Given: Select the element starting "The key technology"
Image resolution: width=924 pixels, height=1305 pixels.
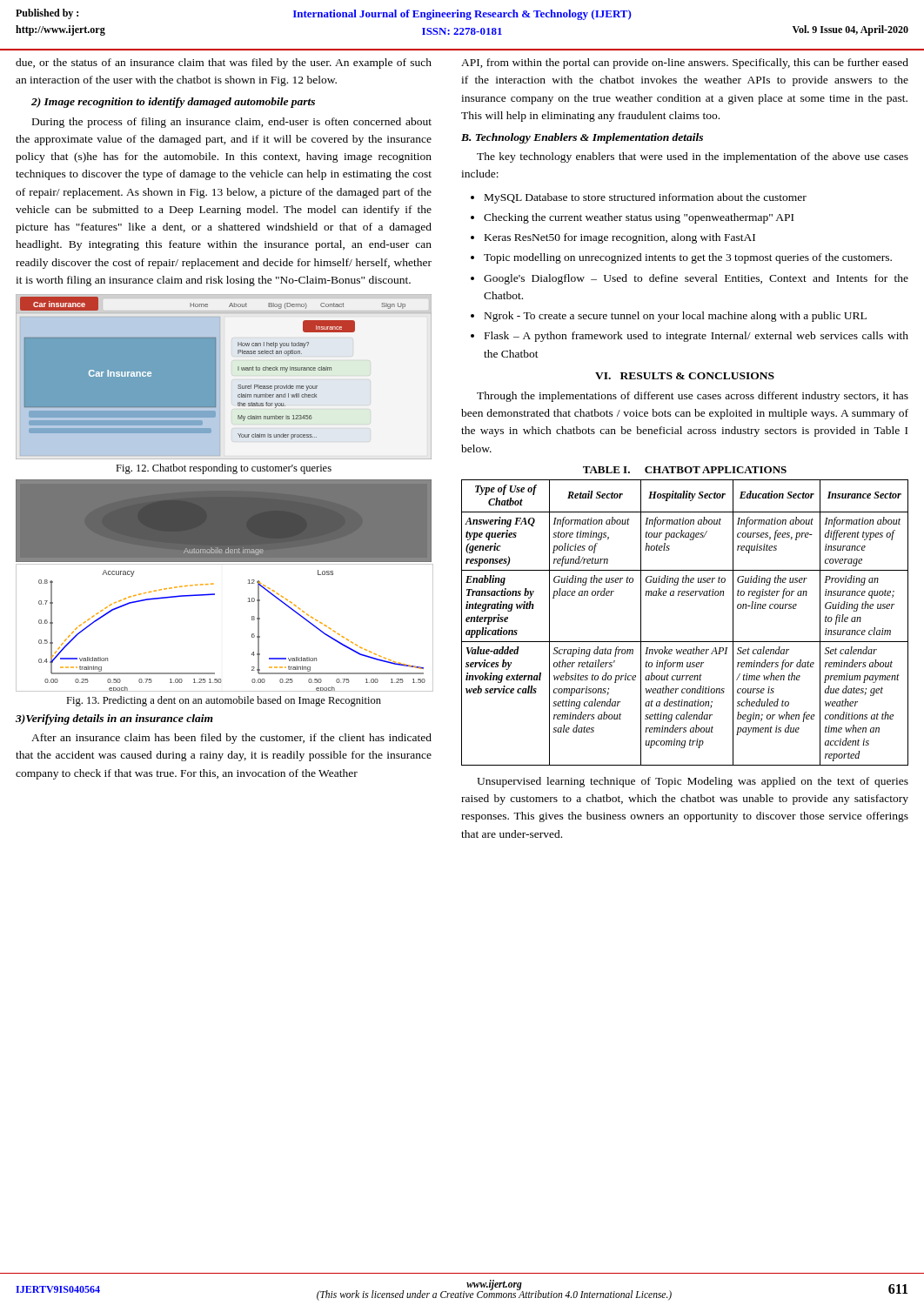Looking at the screenshot, I should 685,165.
